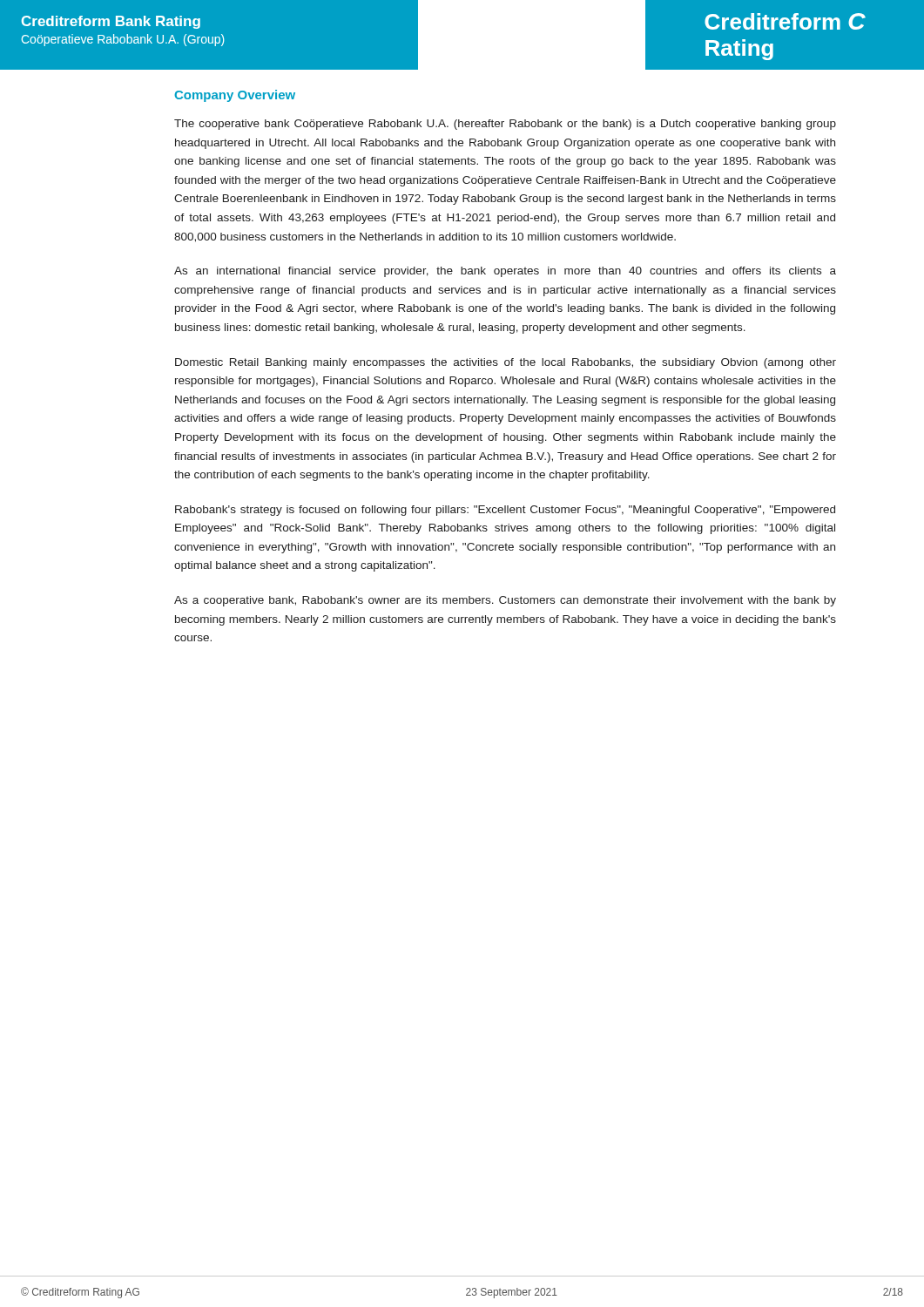Select the text block with the text "As an international financial service provider,"
The height and width of the screenshot is (1307, 924).
(505, 299)
